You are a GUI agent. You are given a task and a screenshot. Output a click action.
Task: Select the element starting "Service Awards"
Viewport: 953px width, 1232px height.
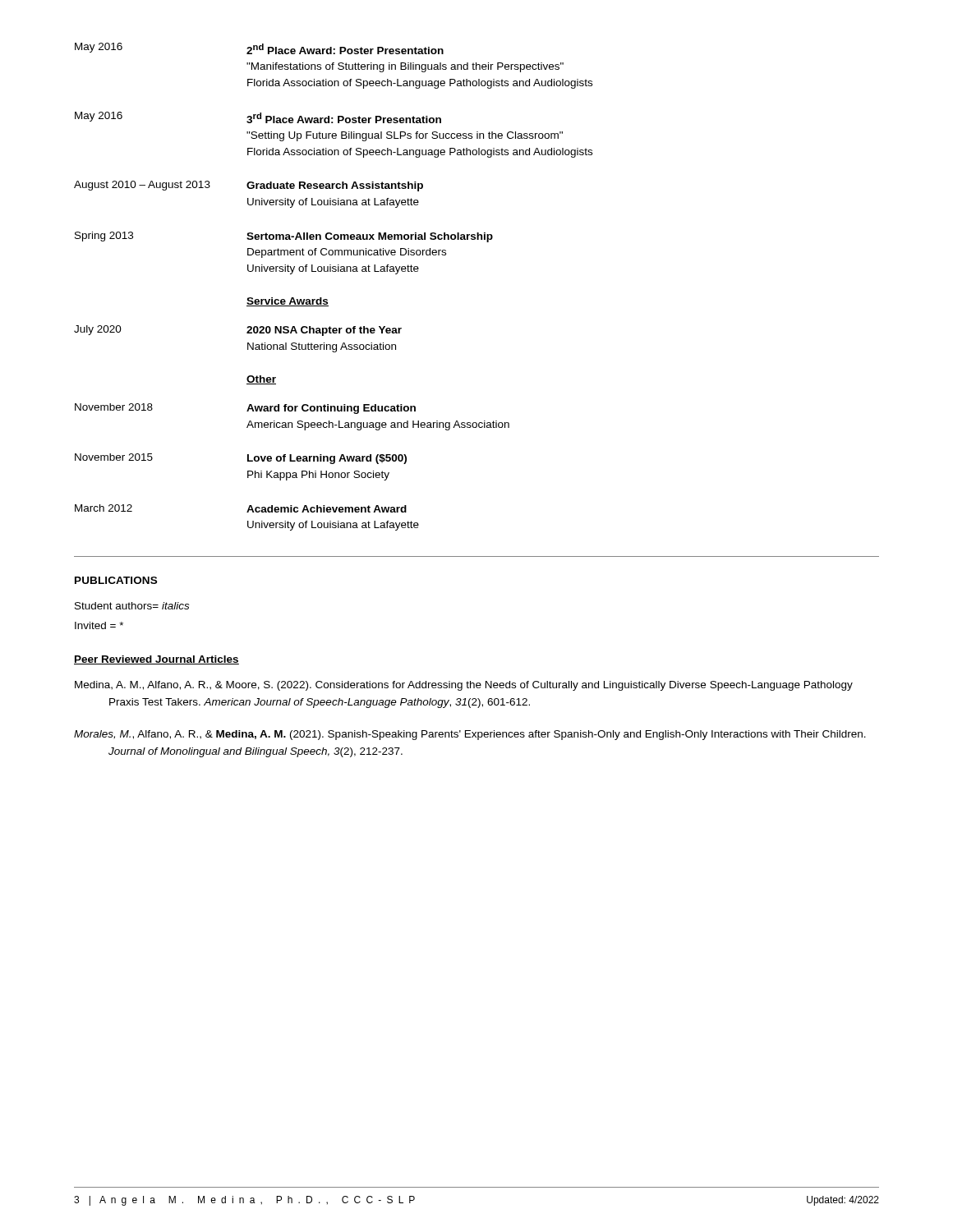point(287,301)
